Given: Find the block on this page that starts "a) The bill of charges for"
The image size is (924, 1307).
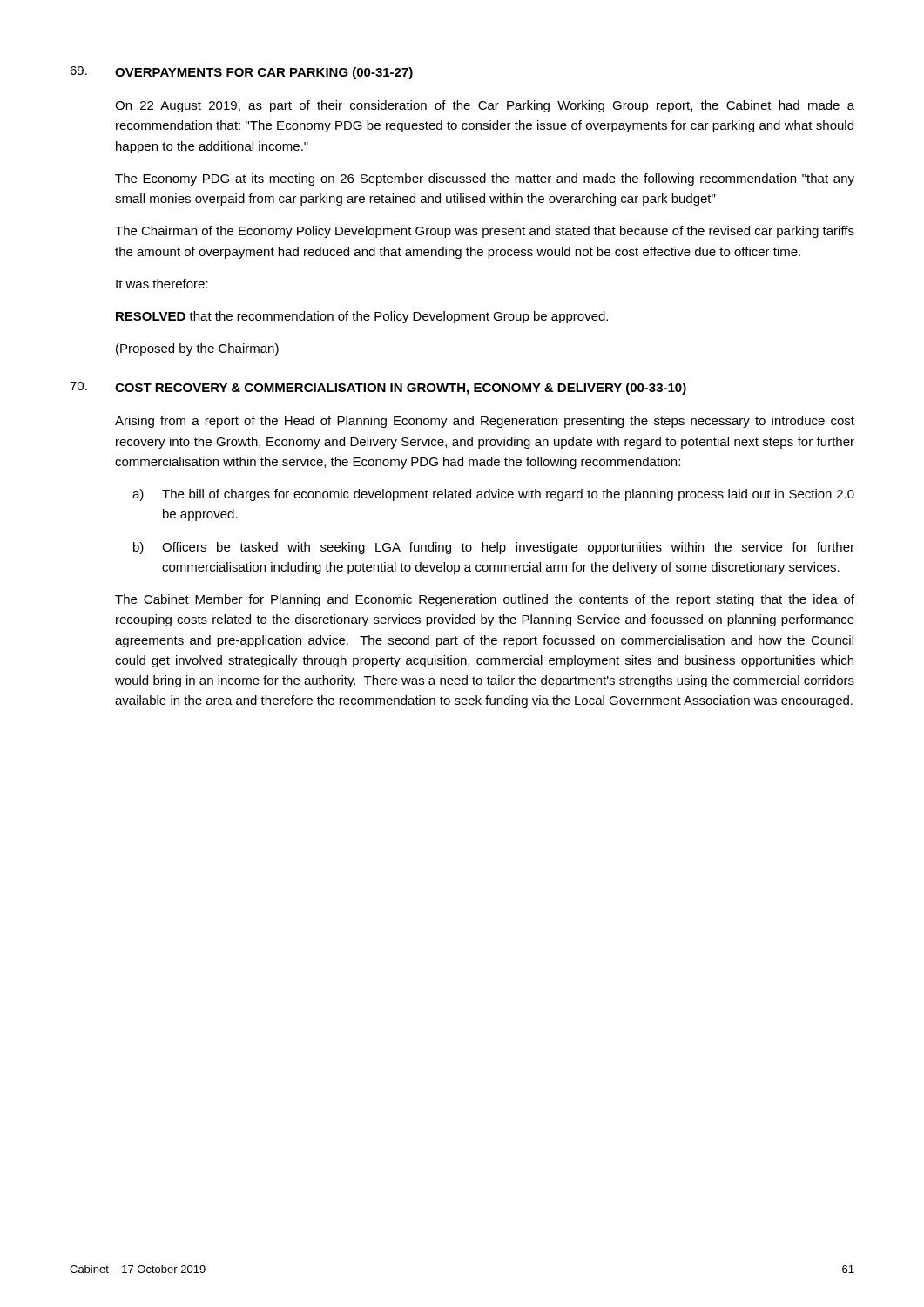Looking at the screenshot, I should pyautogui.click(x=493, y=504).
